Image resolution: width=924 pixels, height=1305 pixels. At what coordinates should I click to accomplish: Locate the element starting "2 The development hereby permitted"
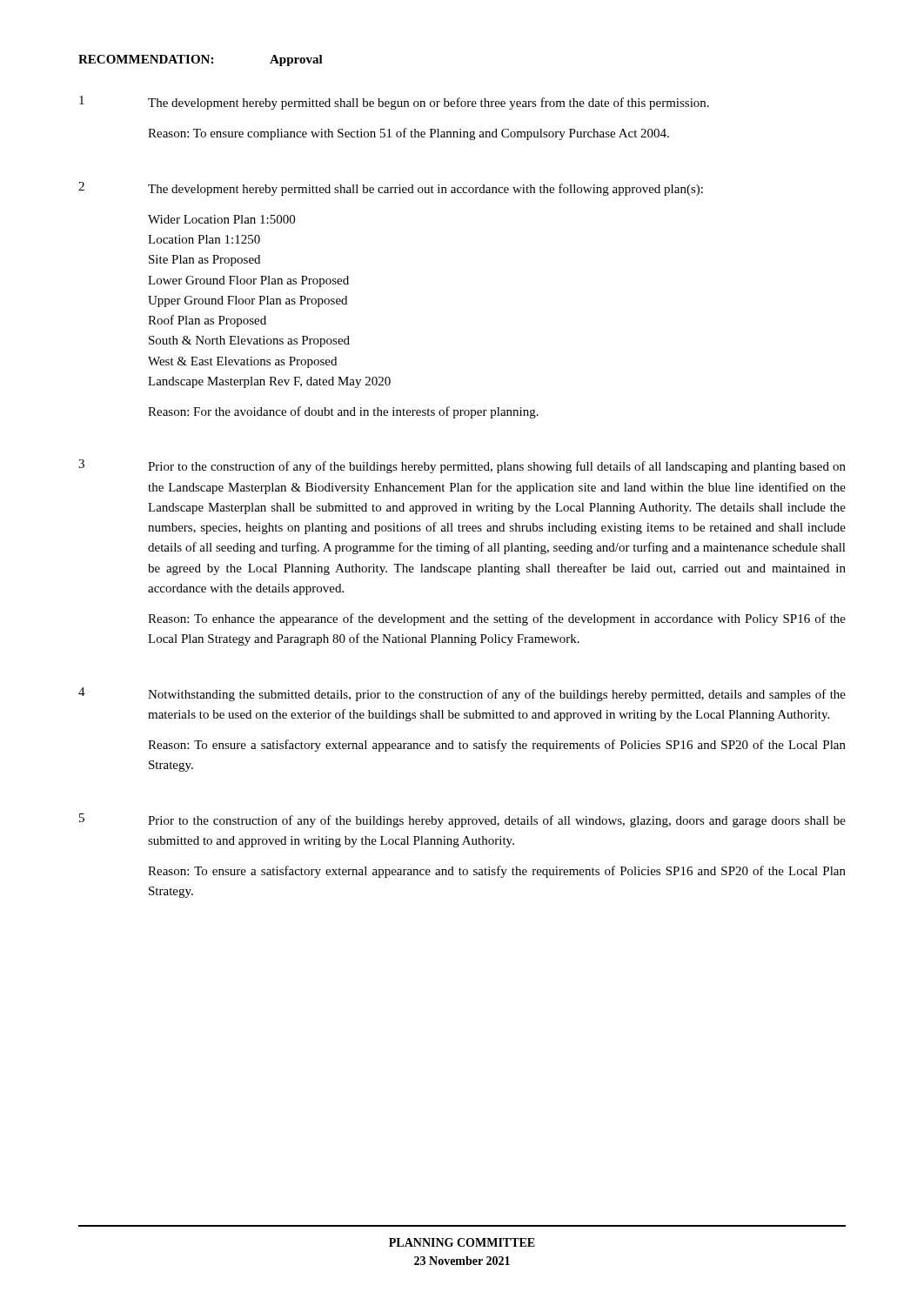pos(391,189)
